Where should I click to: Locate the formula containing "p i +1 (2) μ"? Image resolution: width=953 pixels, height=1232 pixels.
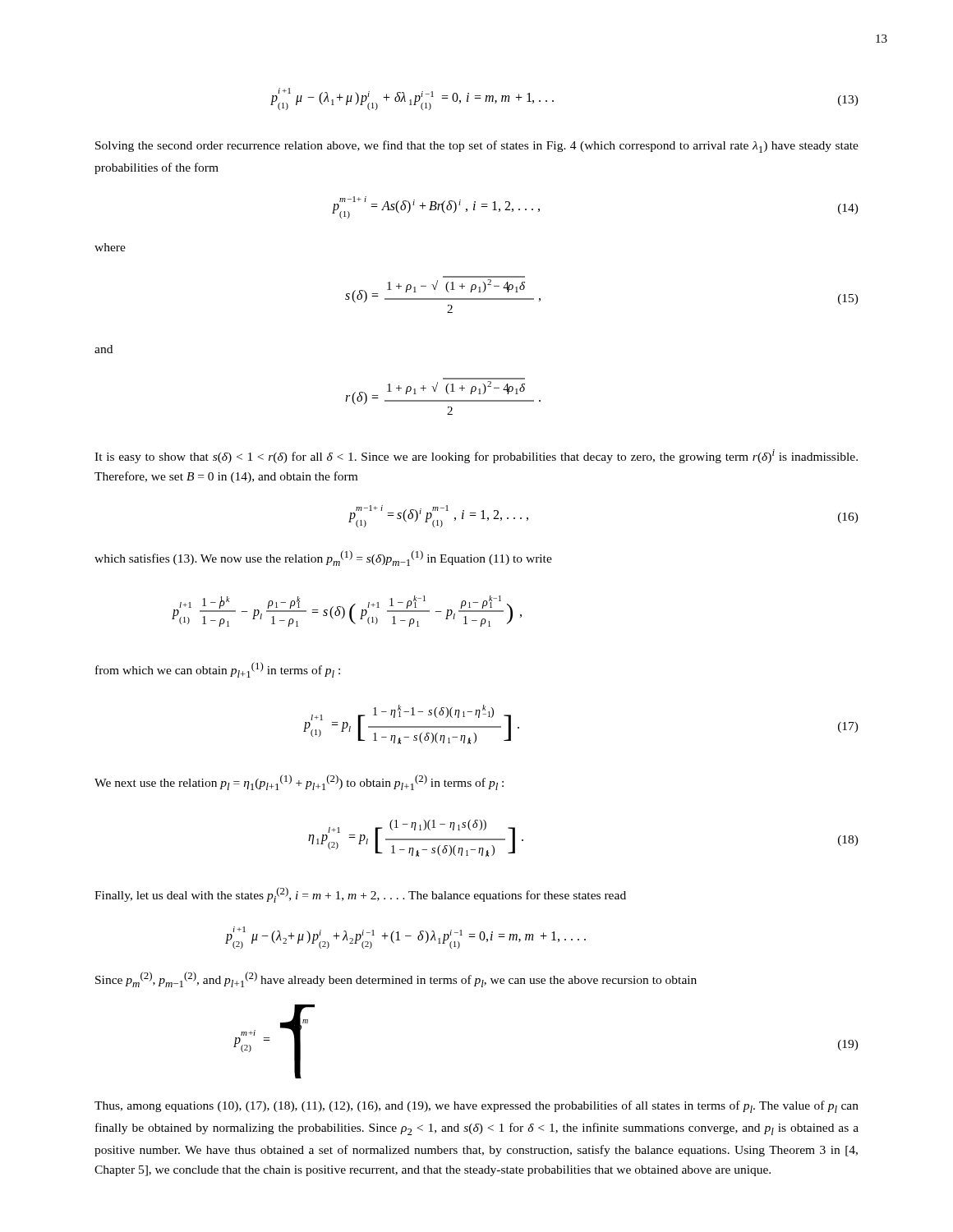click(476, 938)
